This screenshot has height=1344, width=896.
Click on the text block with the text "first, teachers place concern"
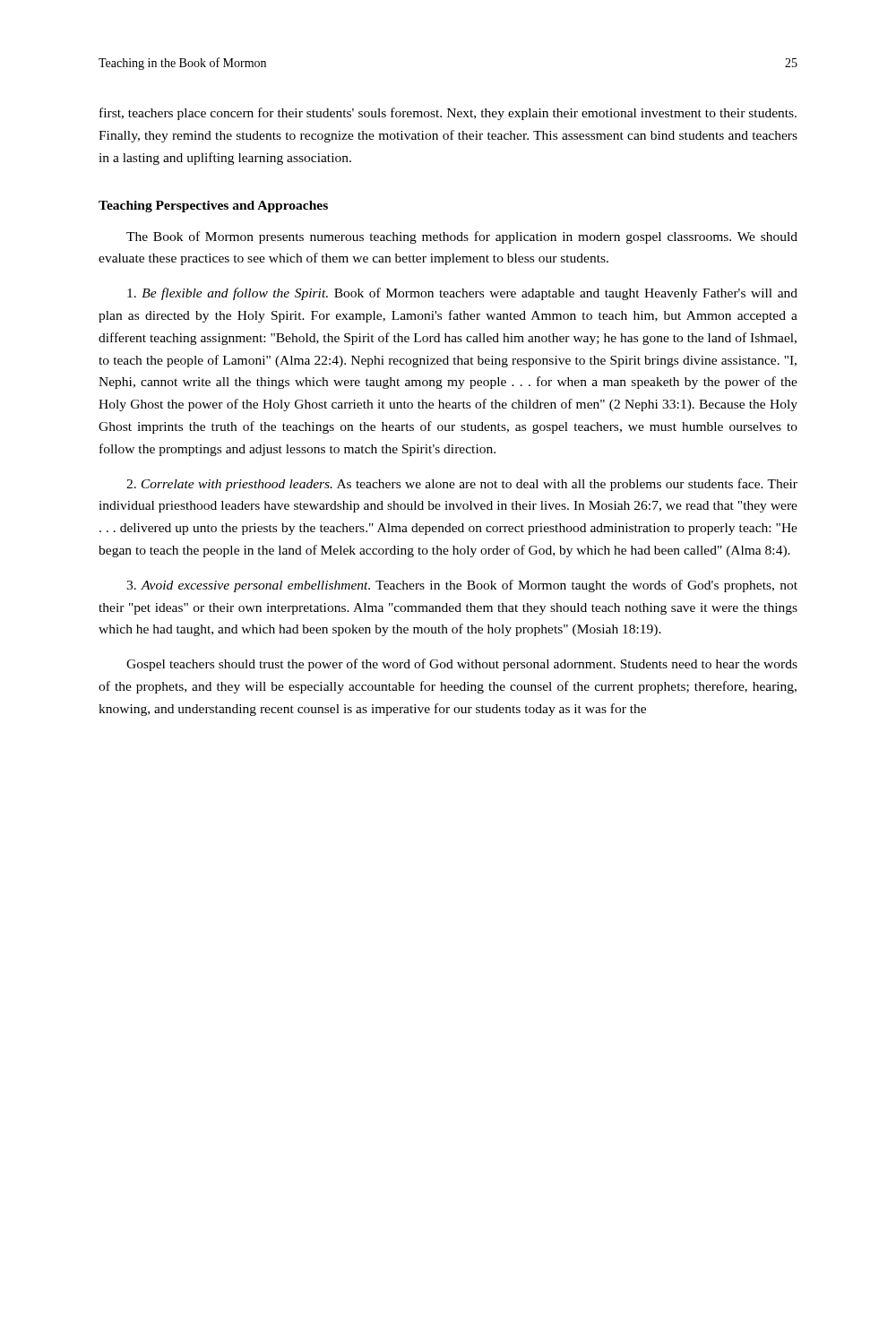pos(448,135)
